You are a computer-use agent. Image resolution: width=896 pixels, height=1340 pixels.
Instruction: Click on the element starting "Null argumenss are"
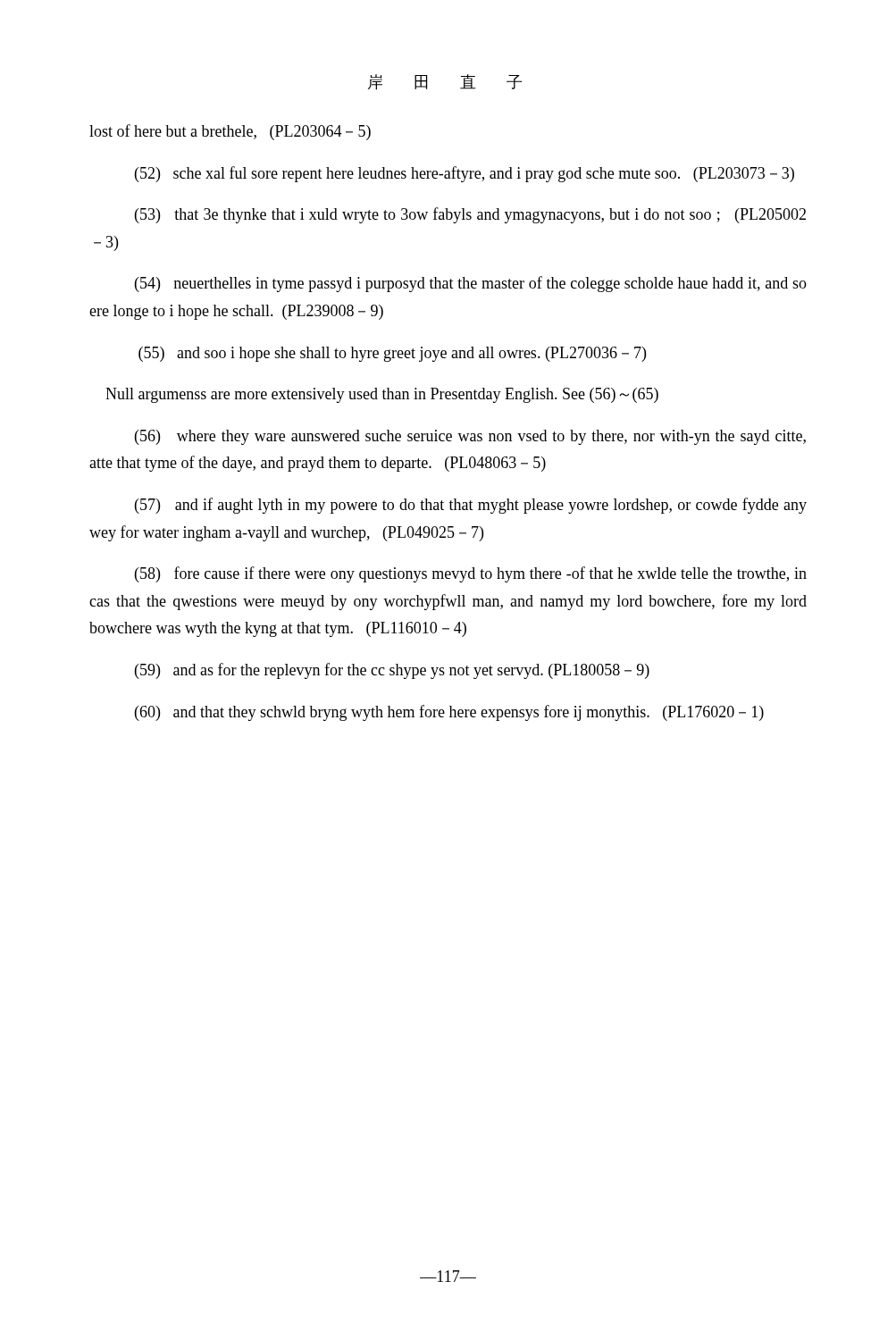(374, 394)
